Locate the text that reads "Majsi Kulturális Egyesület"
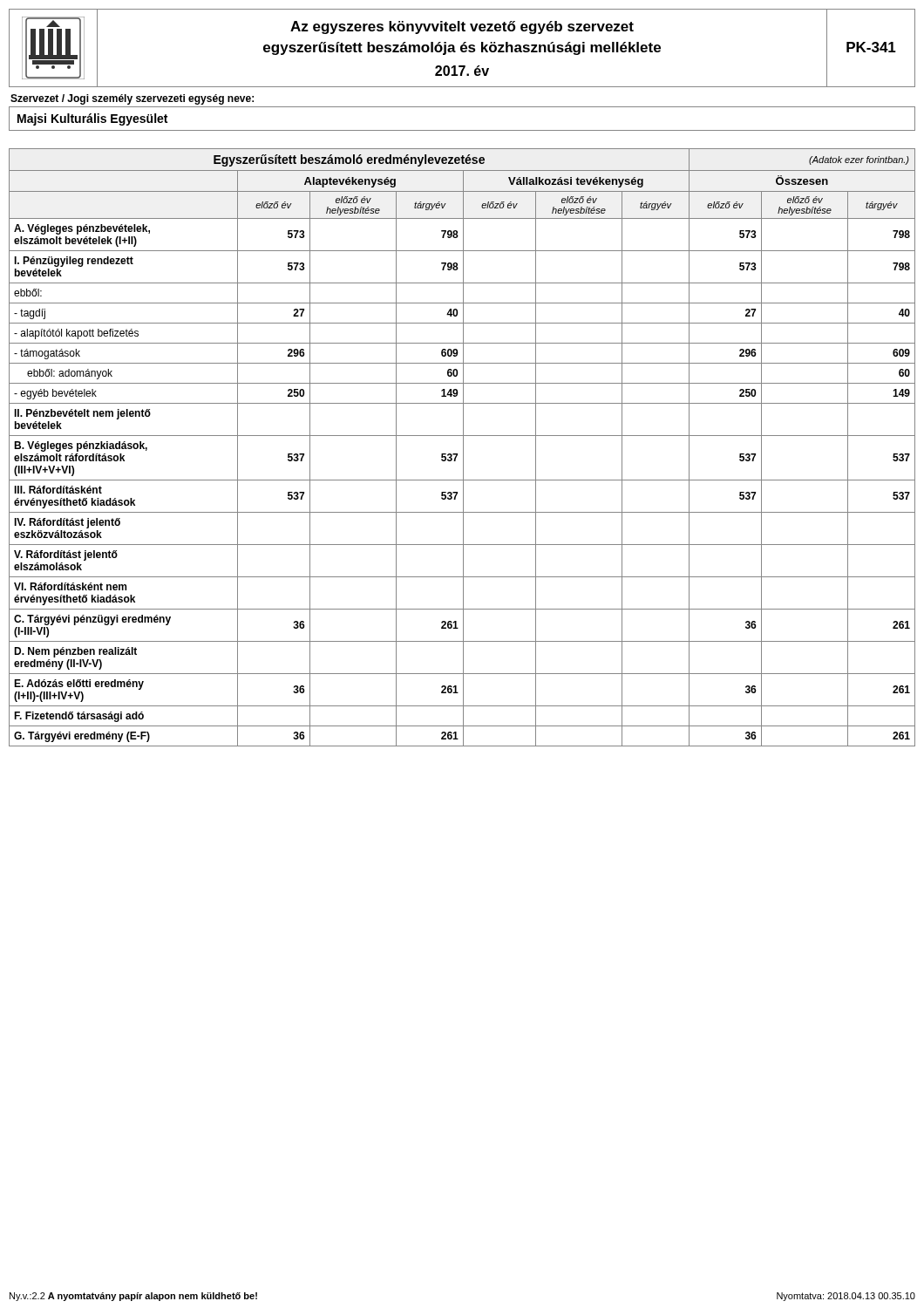Screen dimensions: 1308x924 pos(92,119)
